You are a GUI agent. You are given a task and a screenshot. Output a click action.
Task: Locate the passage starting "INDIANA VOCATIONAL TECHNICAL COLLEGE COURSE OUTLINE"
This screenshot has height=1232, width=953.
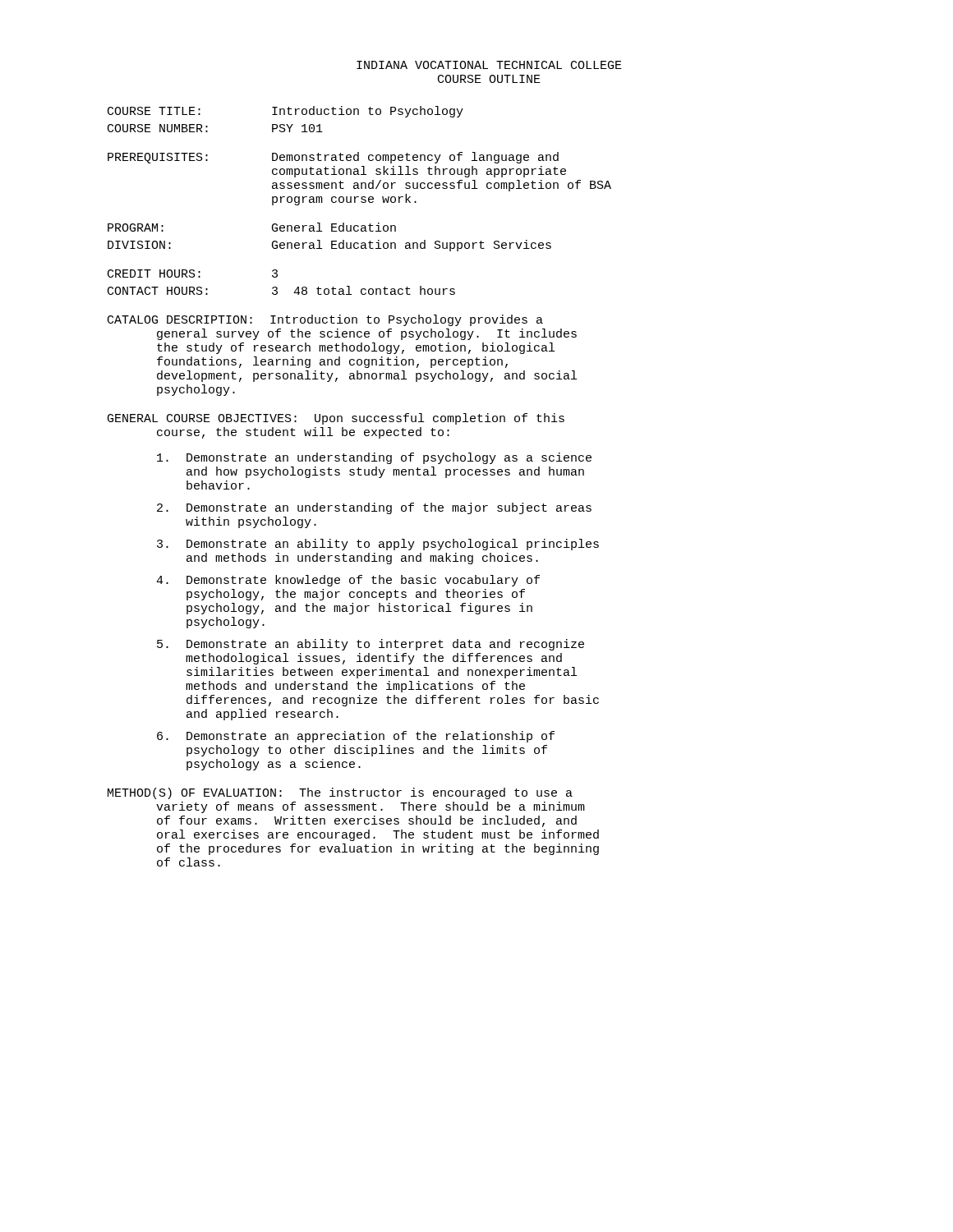pos(489,73)
